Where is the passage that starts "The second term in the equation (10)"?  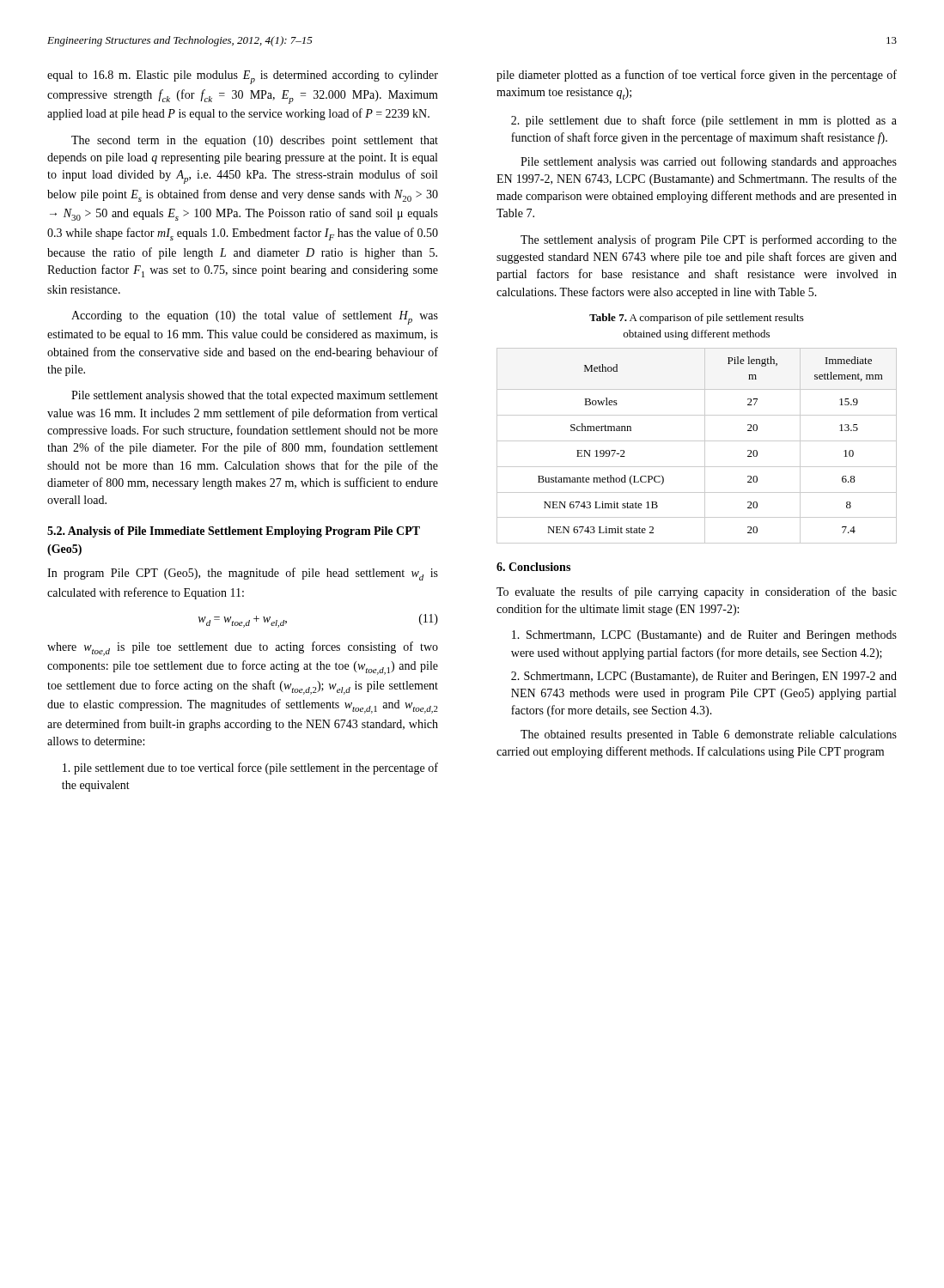(243, 215)
